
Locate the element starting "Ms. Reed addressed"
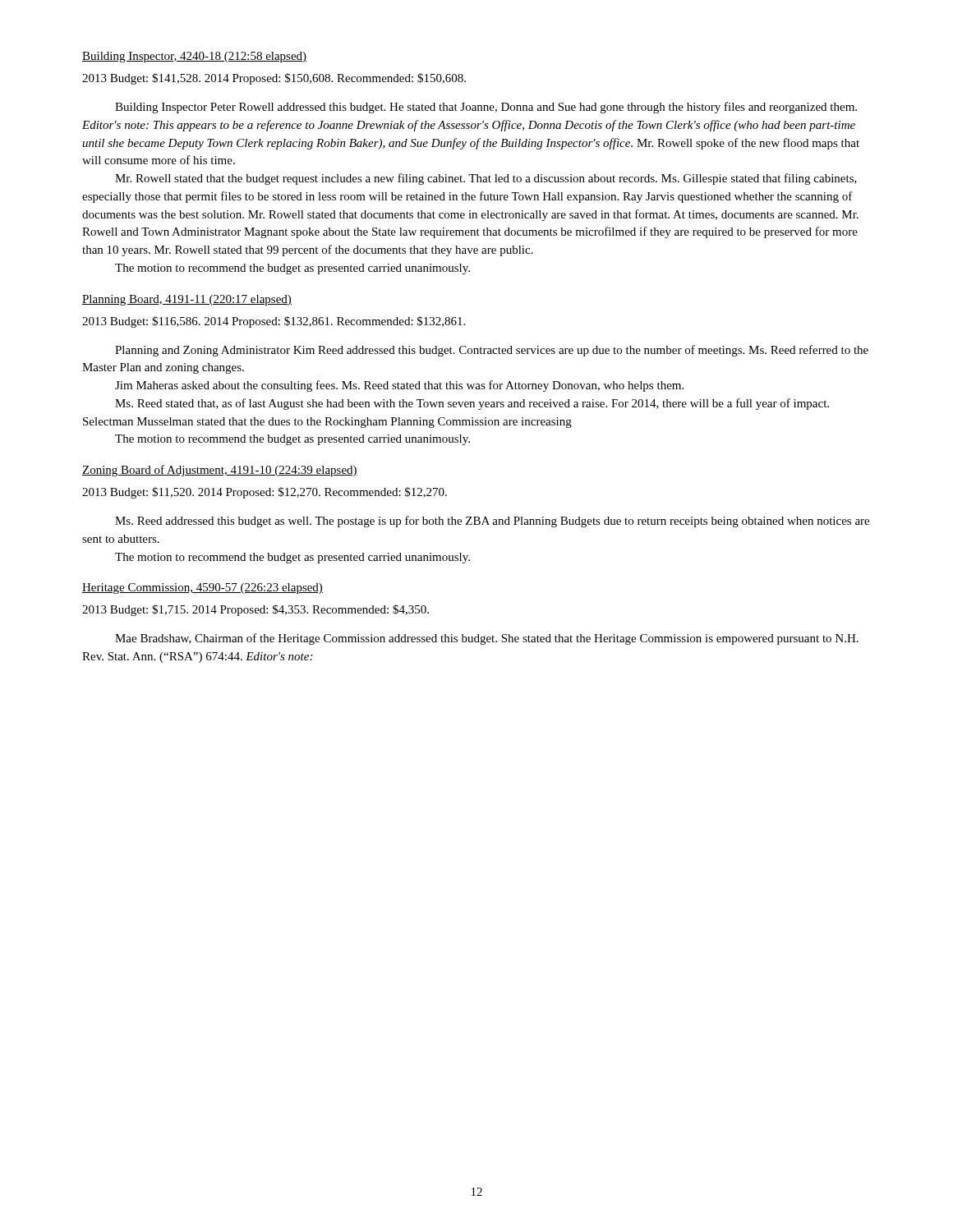click(492, 522)
